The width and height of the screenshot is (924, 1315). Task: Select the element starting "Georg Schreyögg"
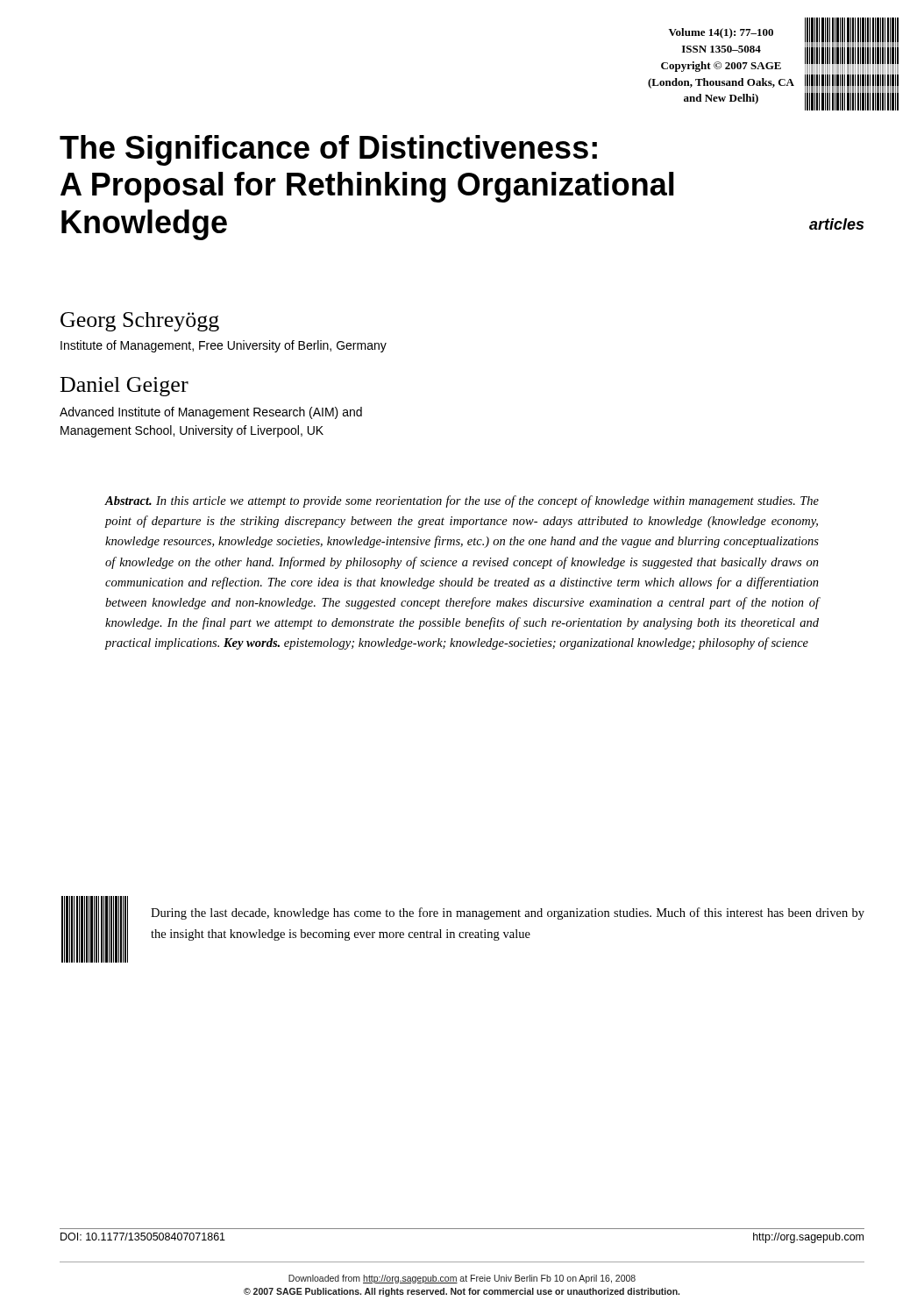(139, 320)
